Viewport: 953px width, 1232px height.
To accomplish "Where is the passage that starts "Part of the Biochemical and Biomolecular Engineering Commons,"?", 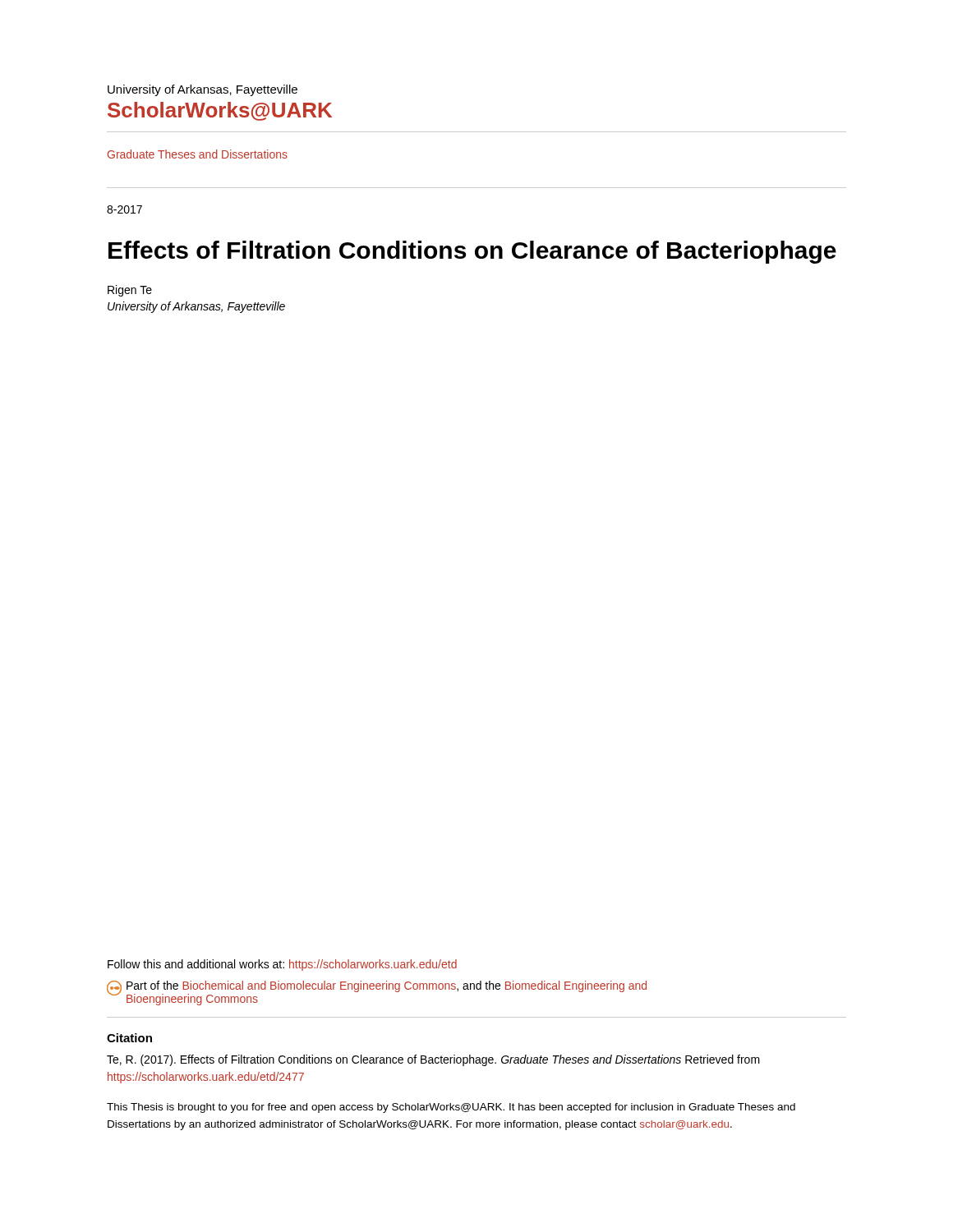I will click(377, 992).
